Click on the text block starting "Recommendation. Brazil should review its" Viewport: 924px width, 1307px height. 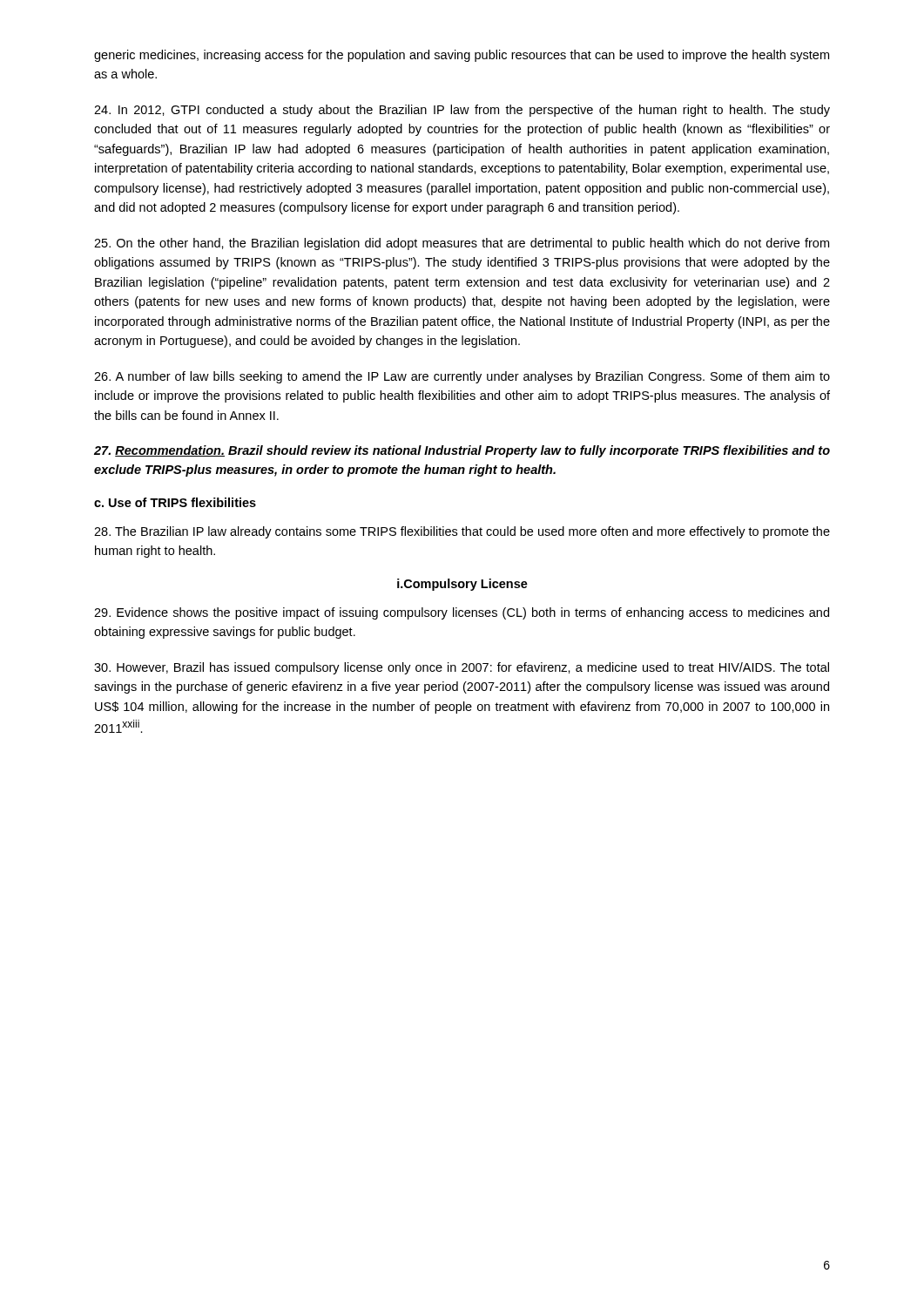(462, 460)
